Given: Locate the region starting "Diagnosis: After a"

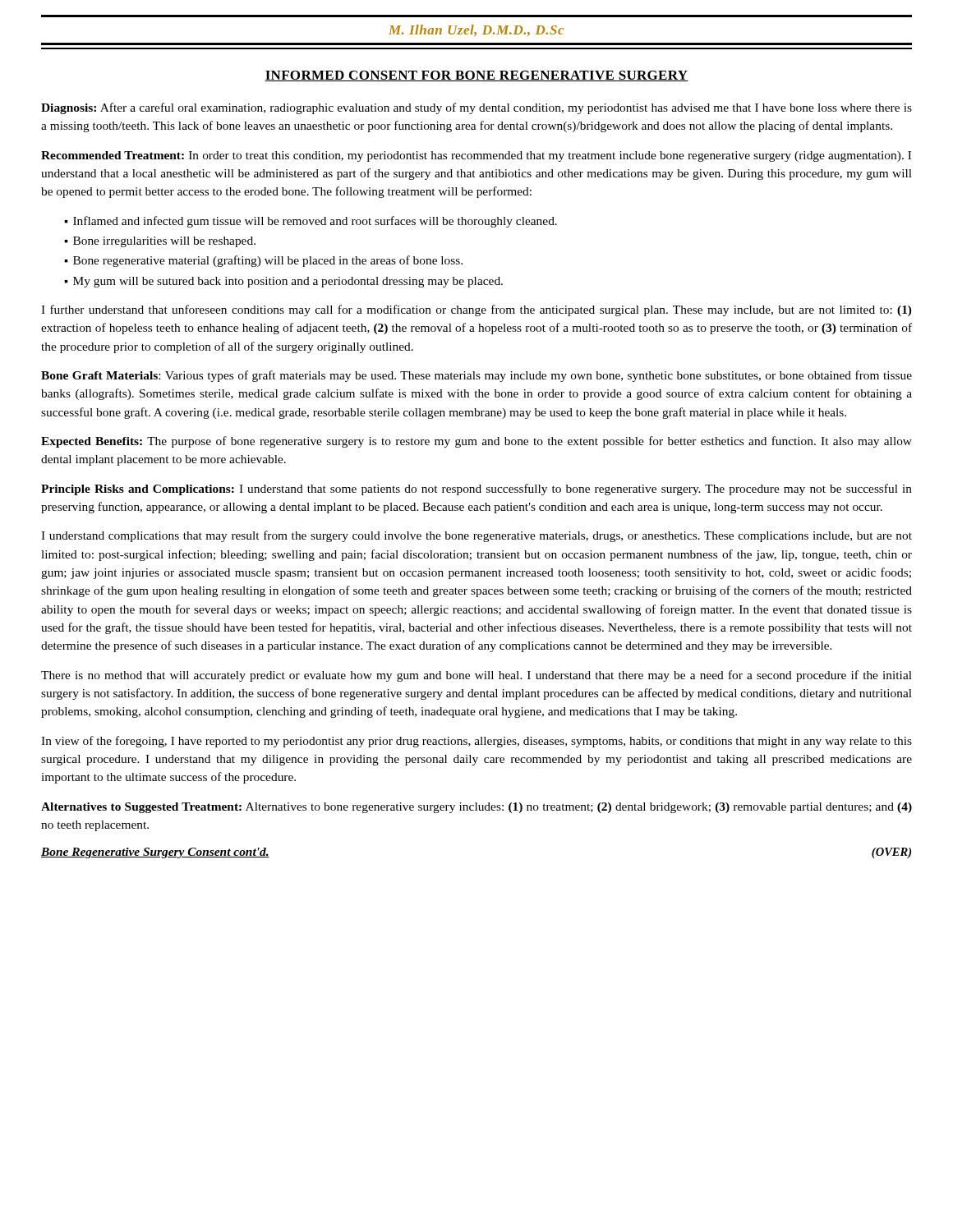Looking at the screenshot, I should 476,116.
